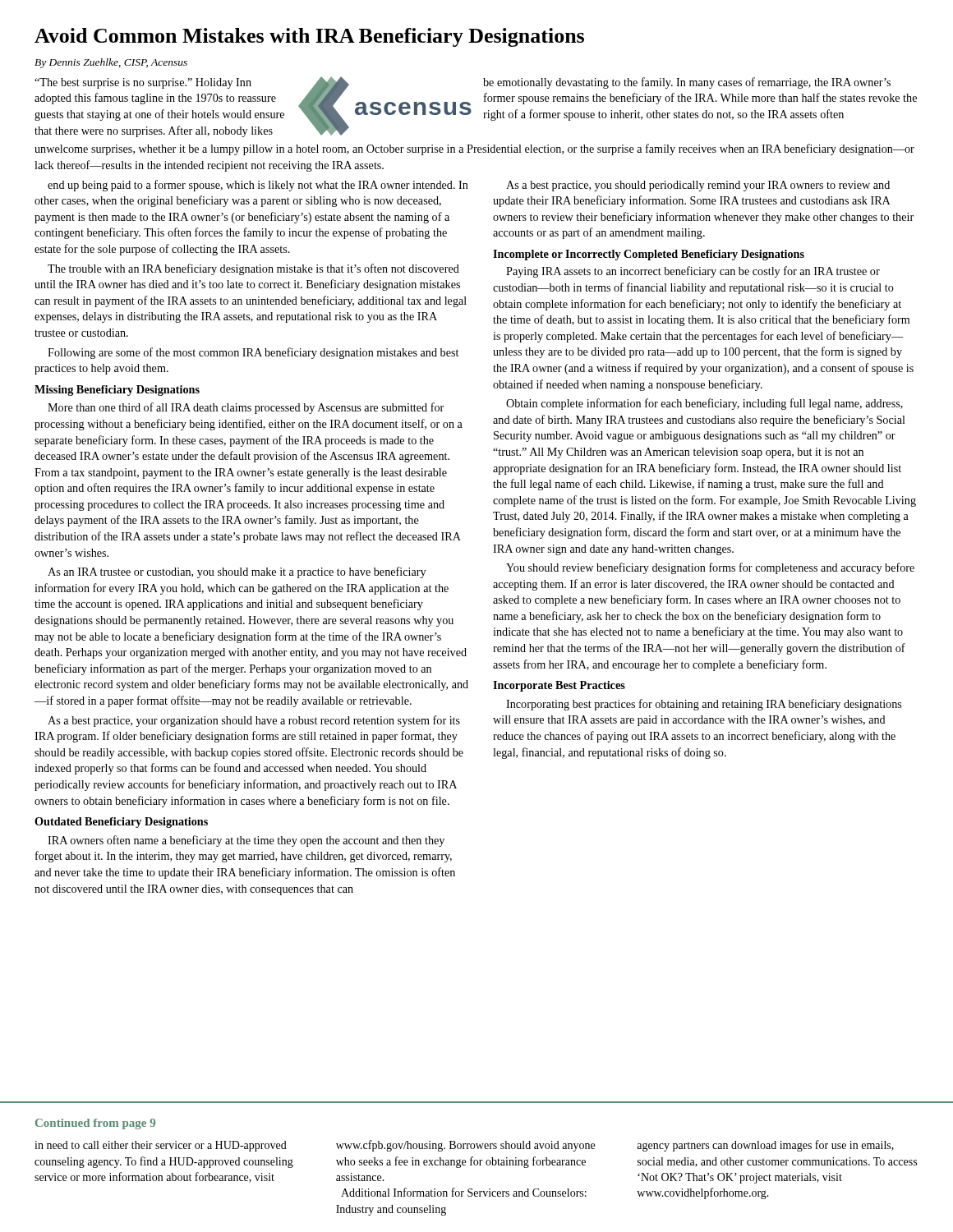
Task: Find the passage starting "By Dennis Zuehlke,"
Action: pyautogui.click(x=111, y=62)
